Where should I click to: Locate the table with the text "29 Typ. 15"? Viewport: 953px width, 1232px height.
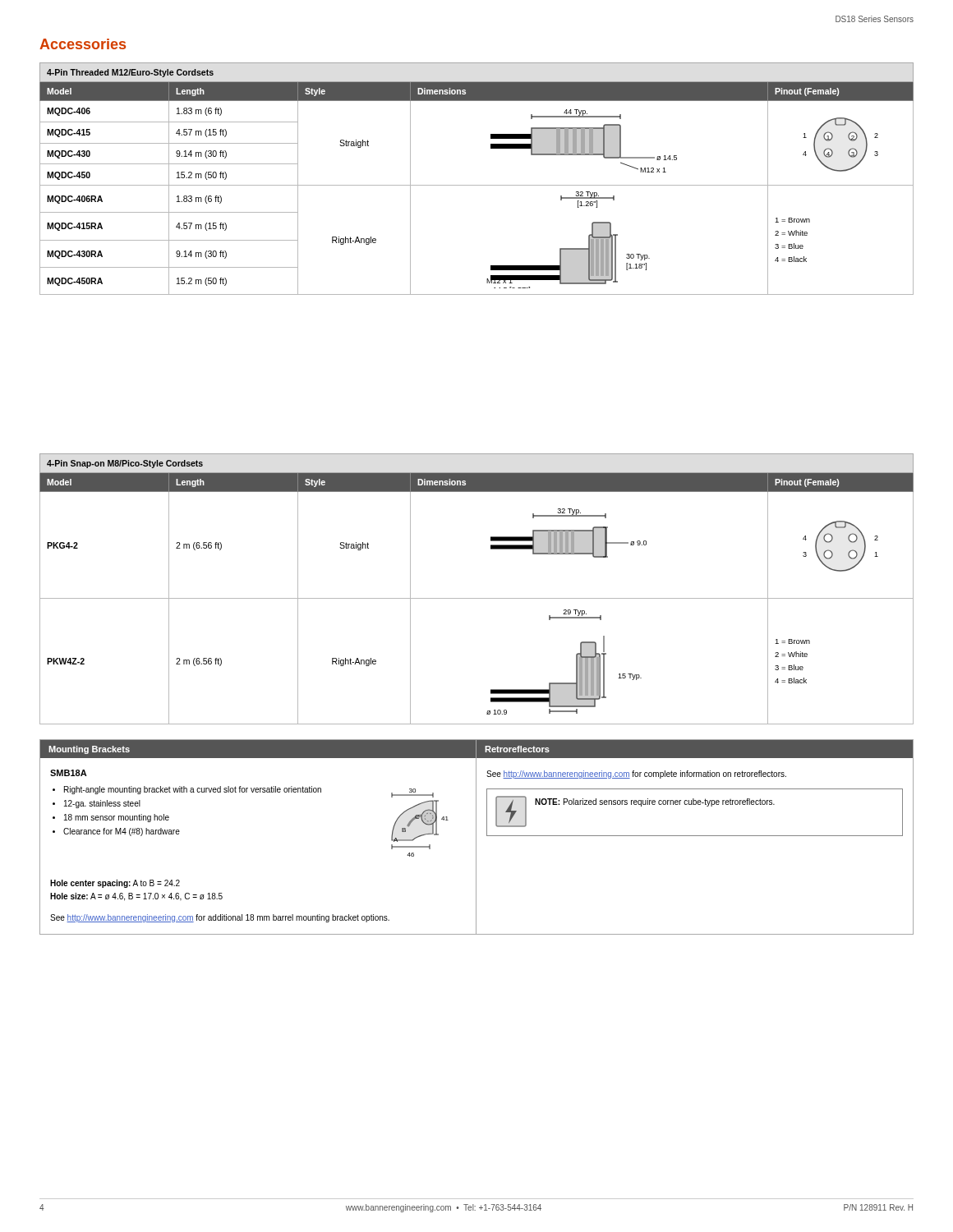click(476, 589)
